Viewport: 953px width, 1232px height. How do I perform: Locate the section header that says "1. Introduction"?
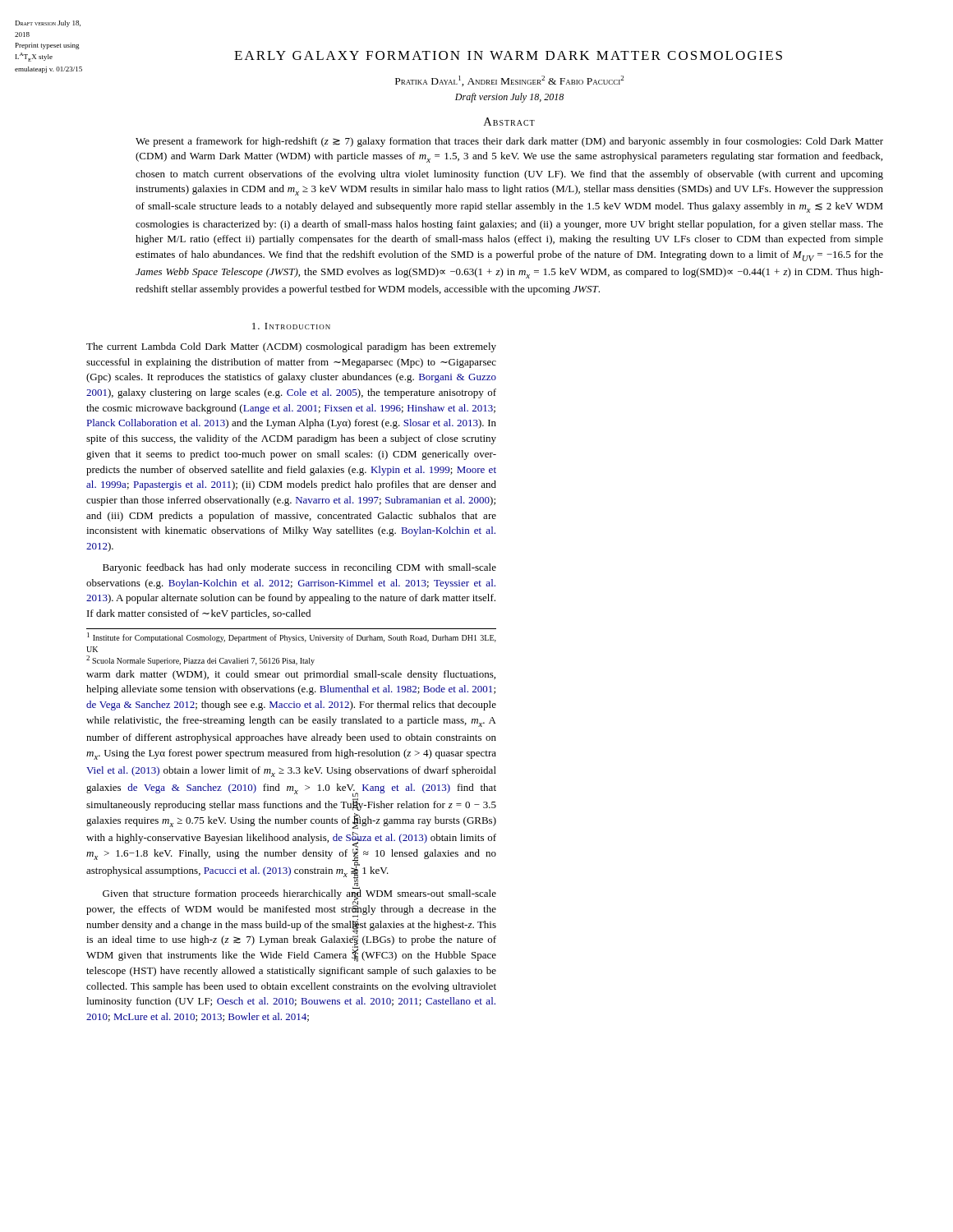(291, 326)
